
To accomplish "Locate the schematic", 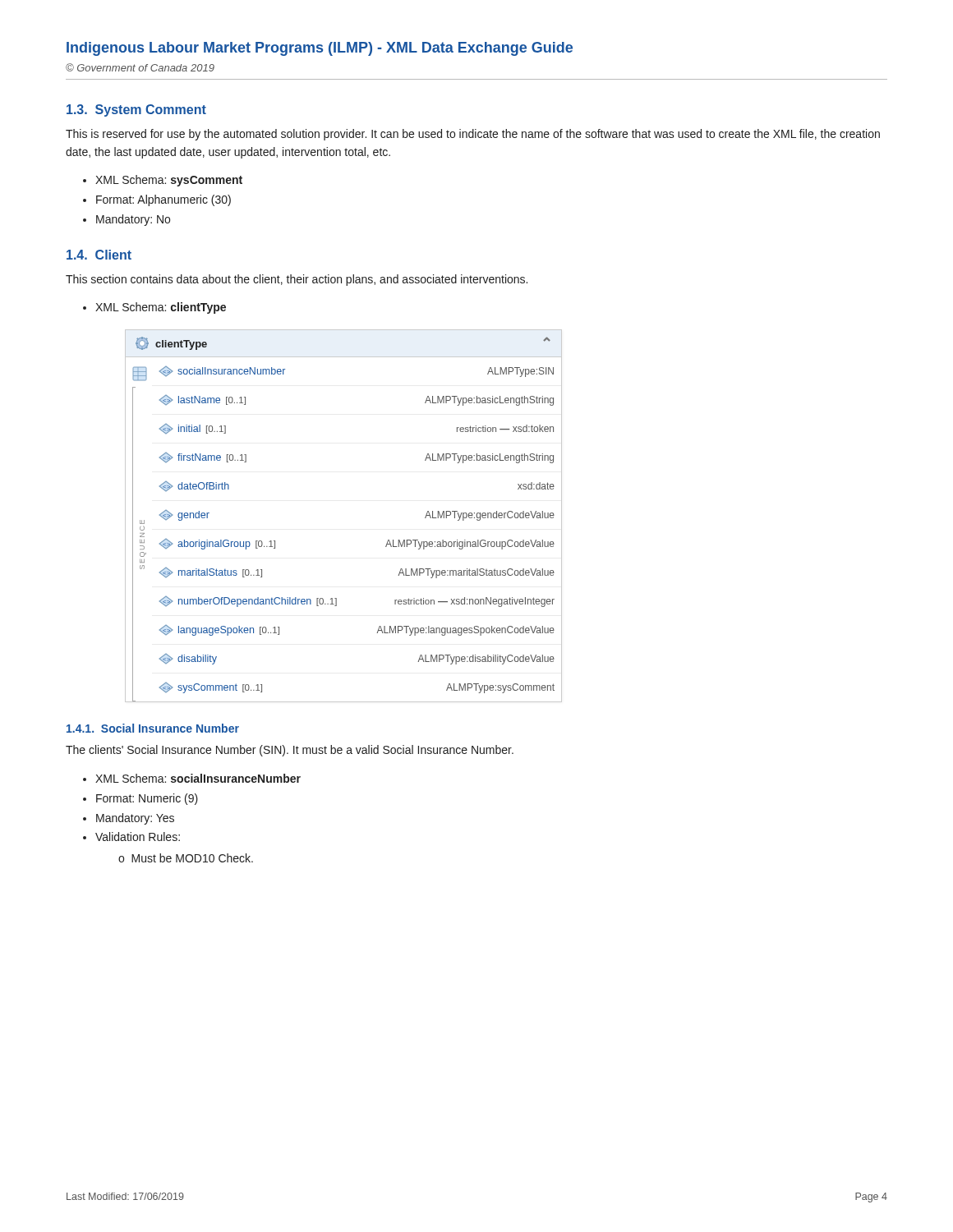I will pos(491,516).
